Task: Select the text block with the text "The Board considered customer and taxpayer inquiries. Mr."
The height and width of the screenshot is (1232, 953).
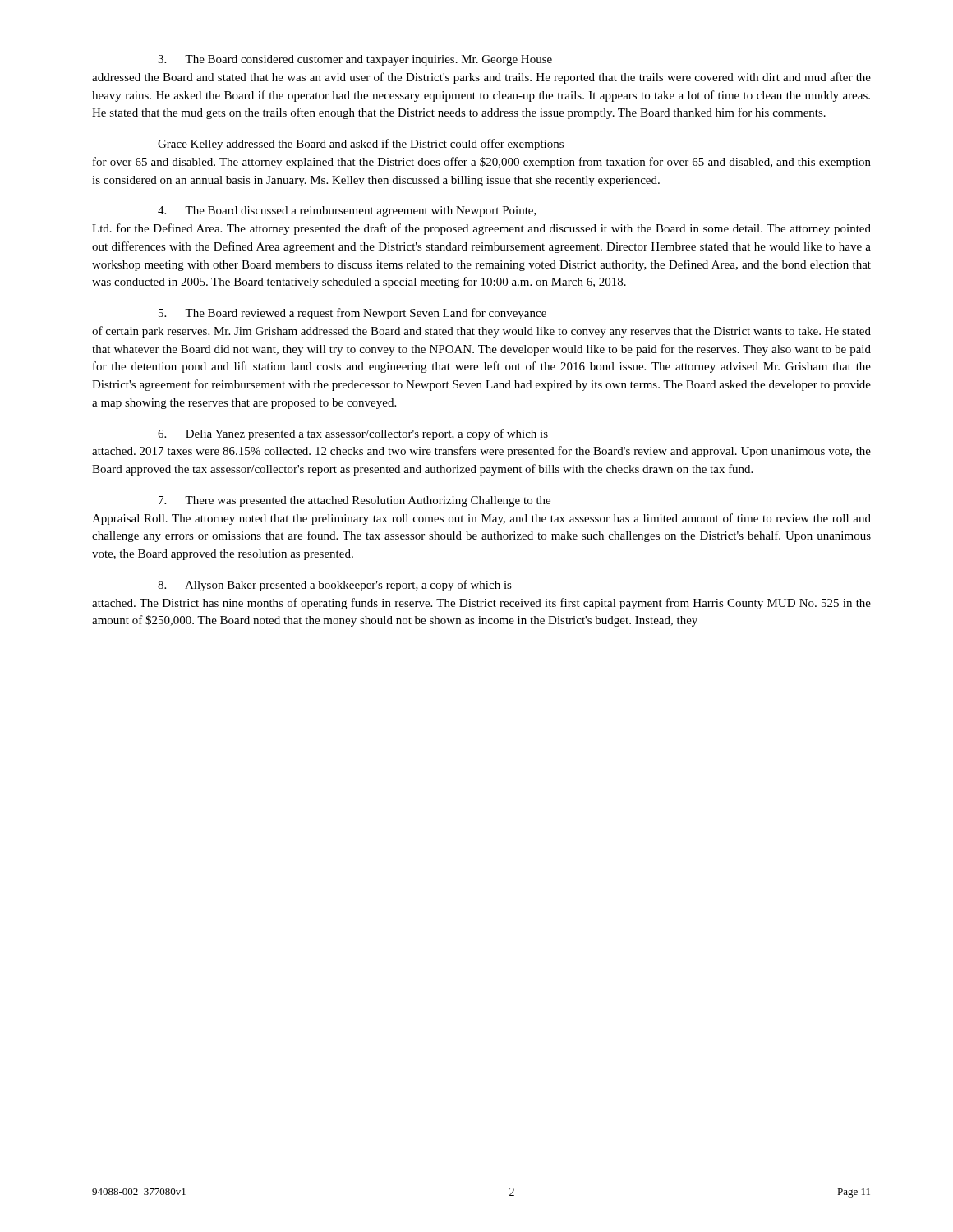Action: pyautogui.click(x=481, y=85)
